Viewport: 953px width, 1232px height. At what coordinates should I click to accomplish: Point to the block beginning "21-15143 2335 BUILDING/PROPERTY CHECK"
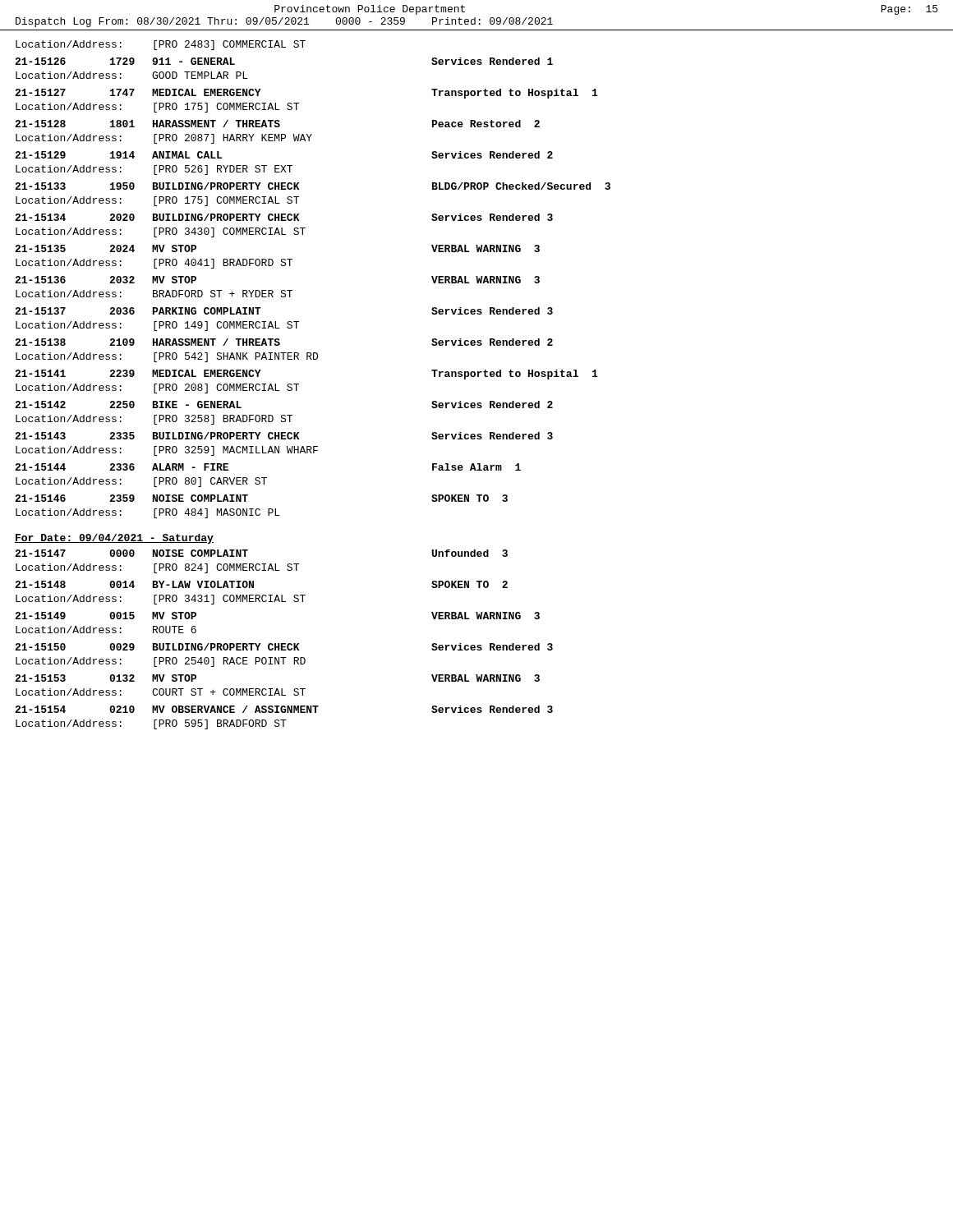coord(476,444)
